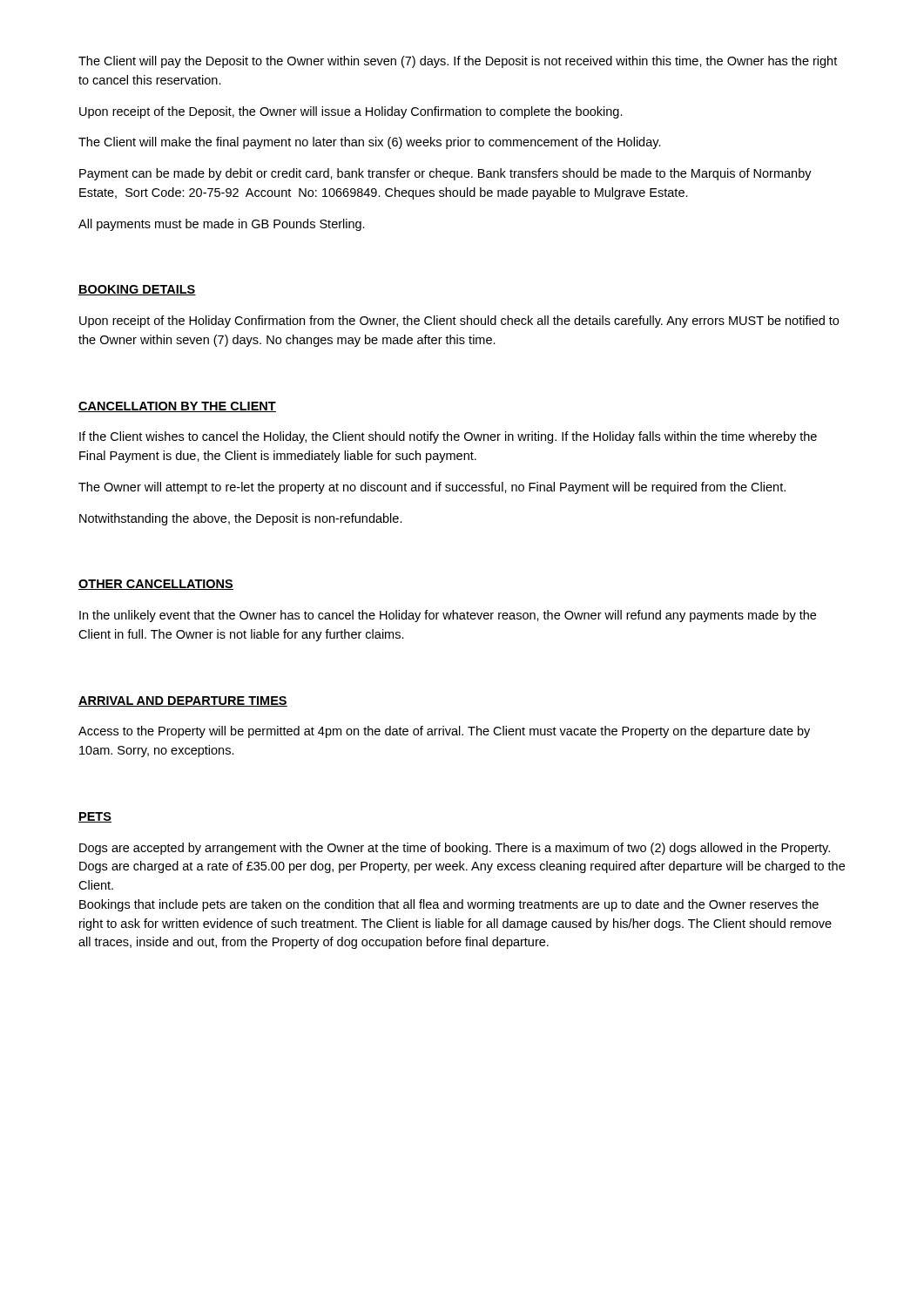Point to the passage starting "Payment can be"
The width and height of the screenshot is (924, 1307).
445,183
